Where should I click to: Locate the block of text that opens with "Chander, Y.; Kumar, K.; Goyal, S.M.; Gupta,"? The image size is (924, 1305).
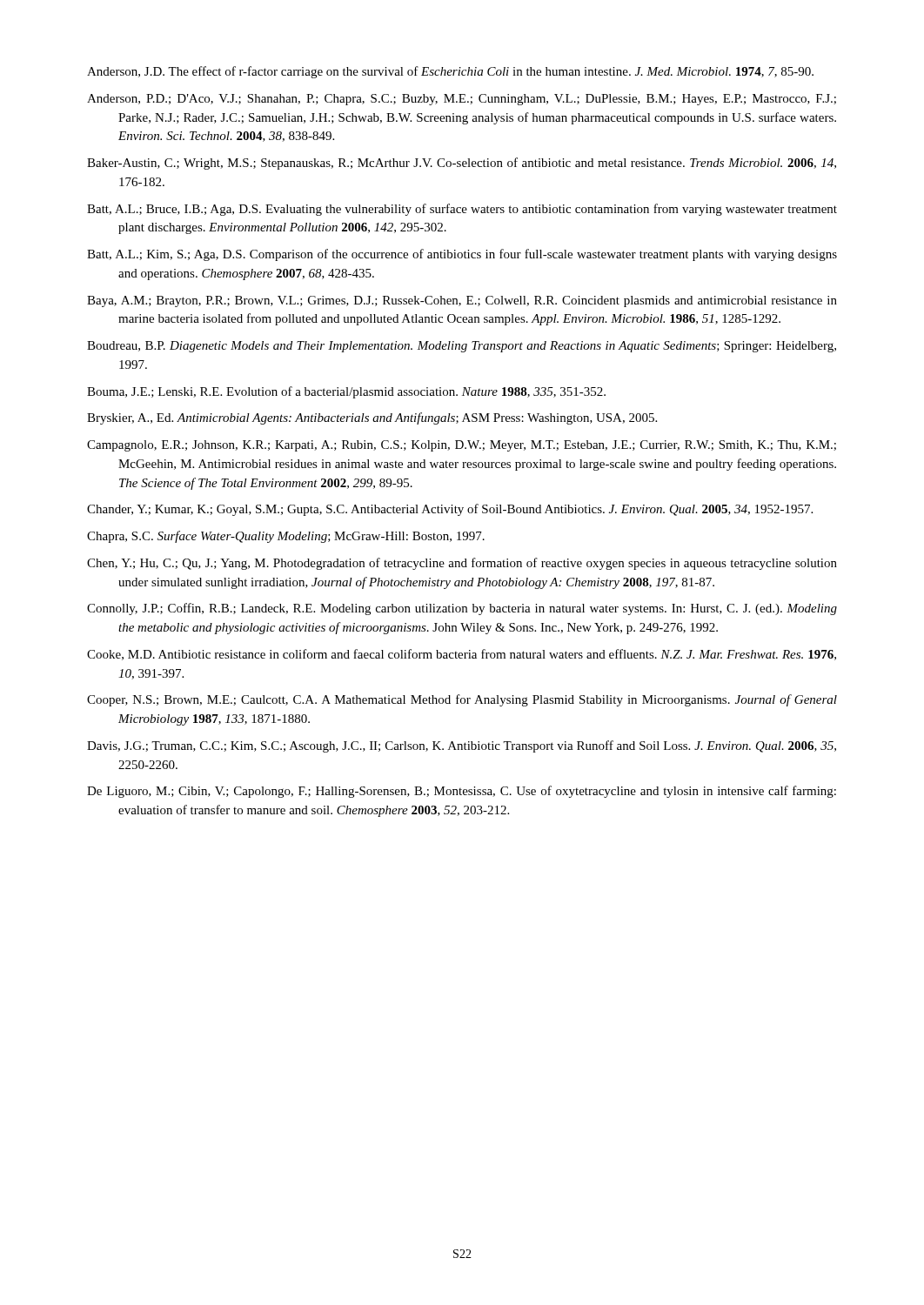(x=450, y=509)
